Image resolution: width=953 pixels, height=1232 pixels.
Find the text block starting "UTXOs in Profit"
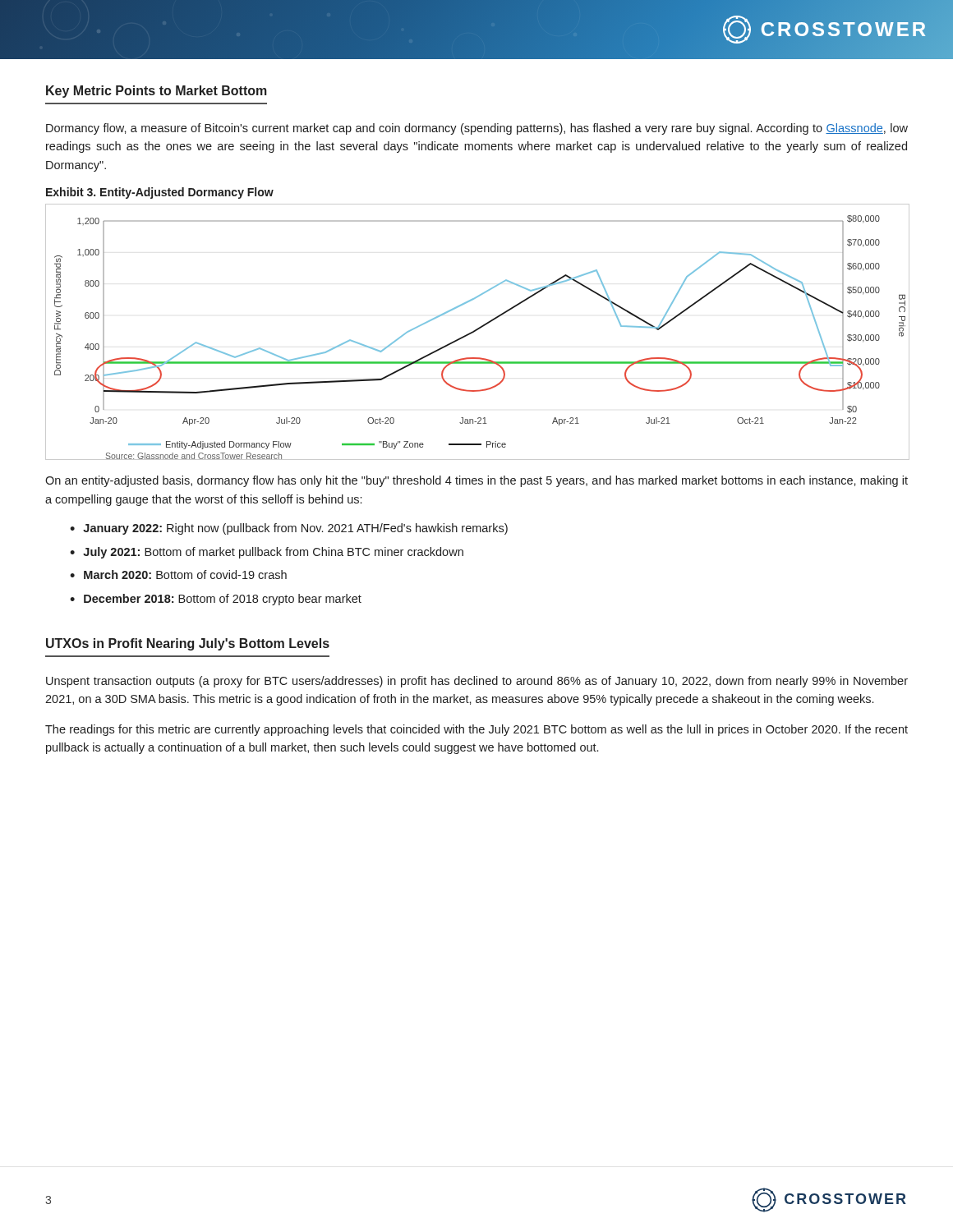(187, 643)
